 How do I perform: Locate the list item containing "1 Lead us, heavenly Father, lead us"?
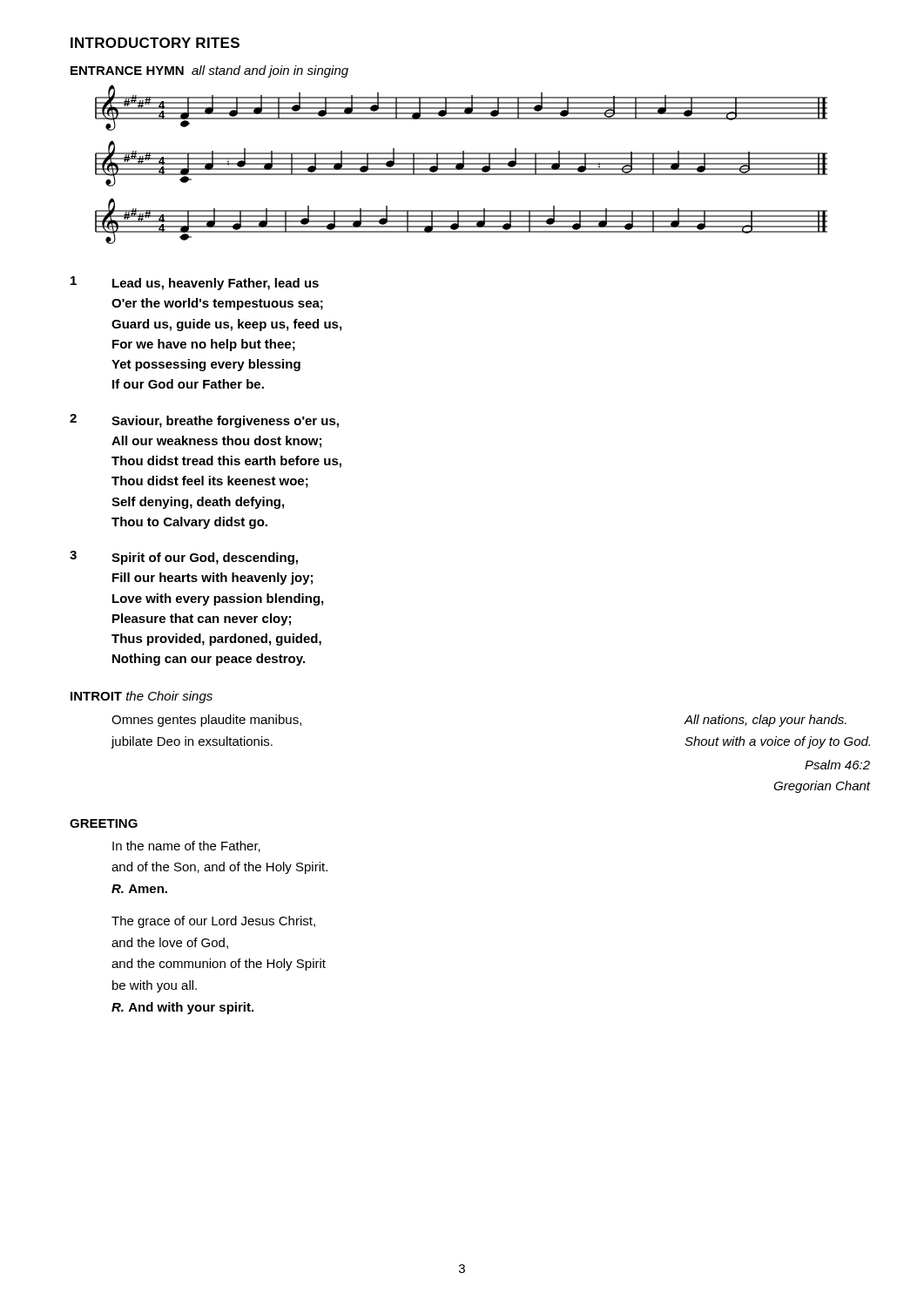pyautogui.click(x=206, y=334)
